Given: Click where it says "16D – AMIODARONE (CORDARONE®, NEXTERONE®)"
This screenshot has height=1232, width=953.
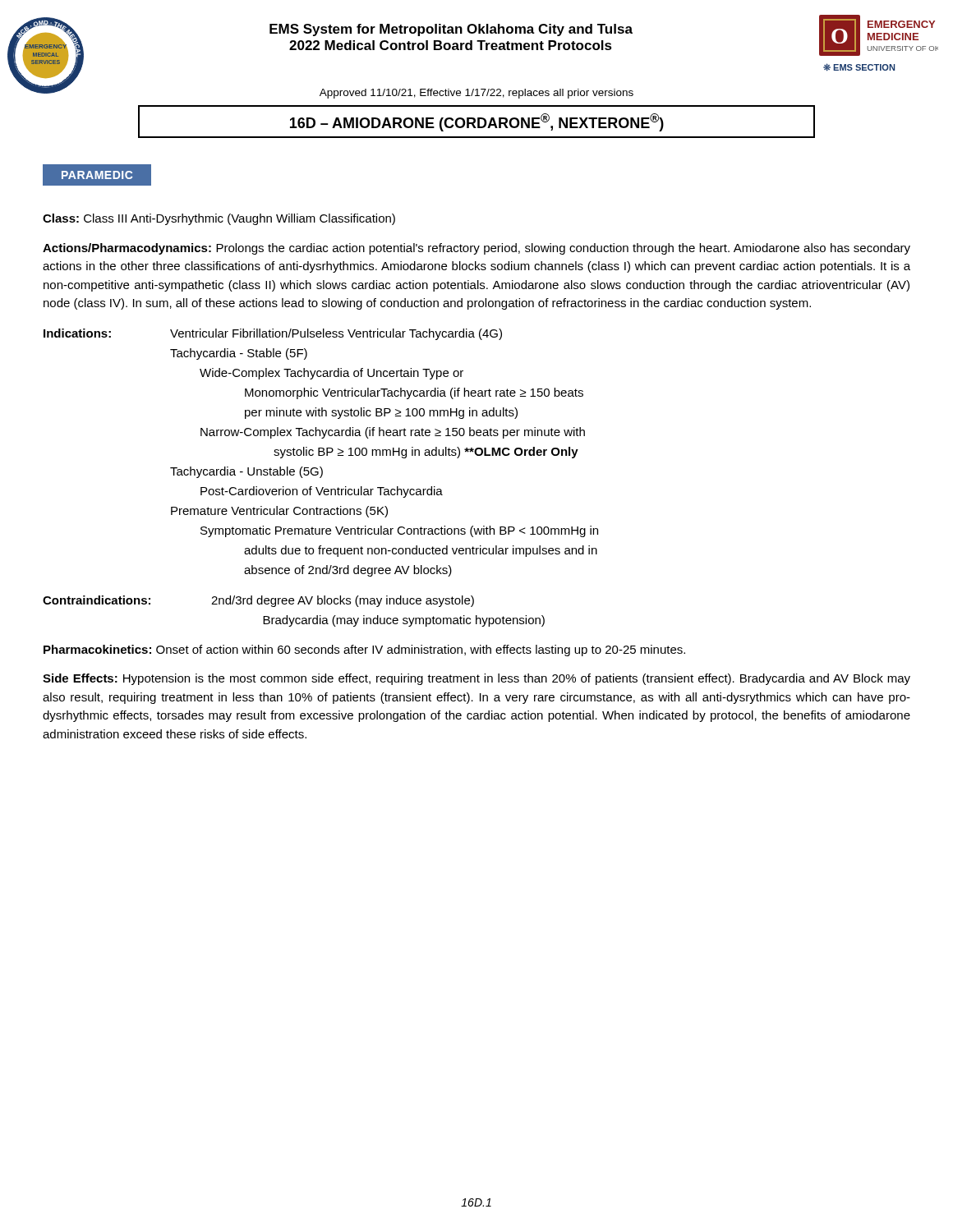Looking at the screenshot, I should pyautogui.click(x=476, y=121).
